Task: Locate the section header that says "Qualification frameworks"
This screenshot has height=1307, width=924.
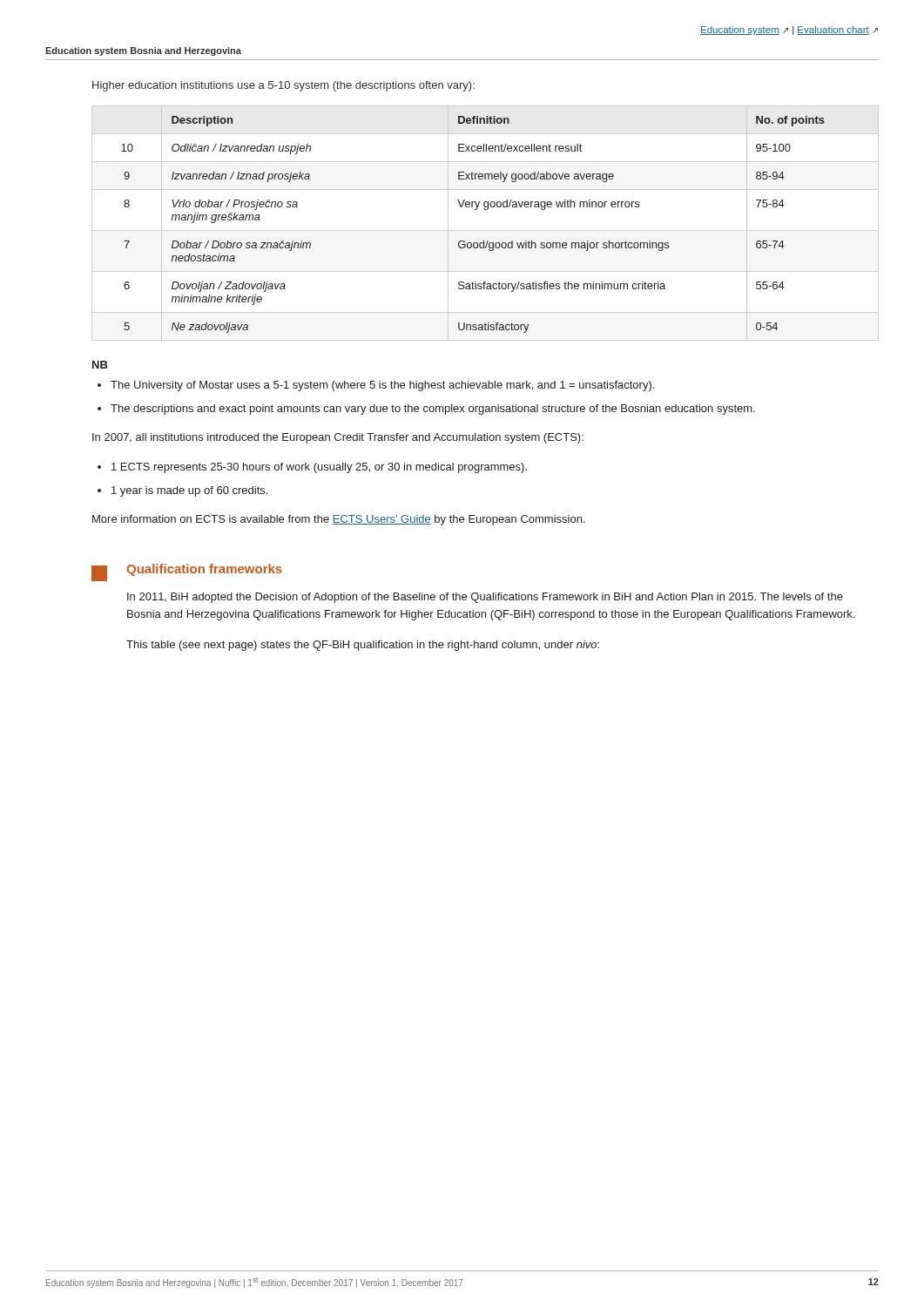Action: (x=204, y=569)
